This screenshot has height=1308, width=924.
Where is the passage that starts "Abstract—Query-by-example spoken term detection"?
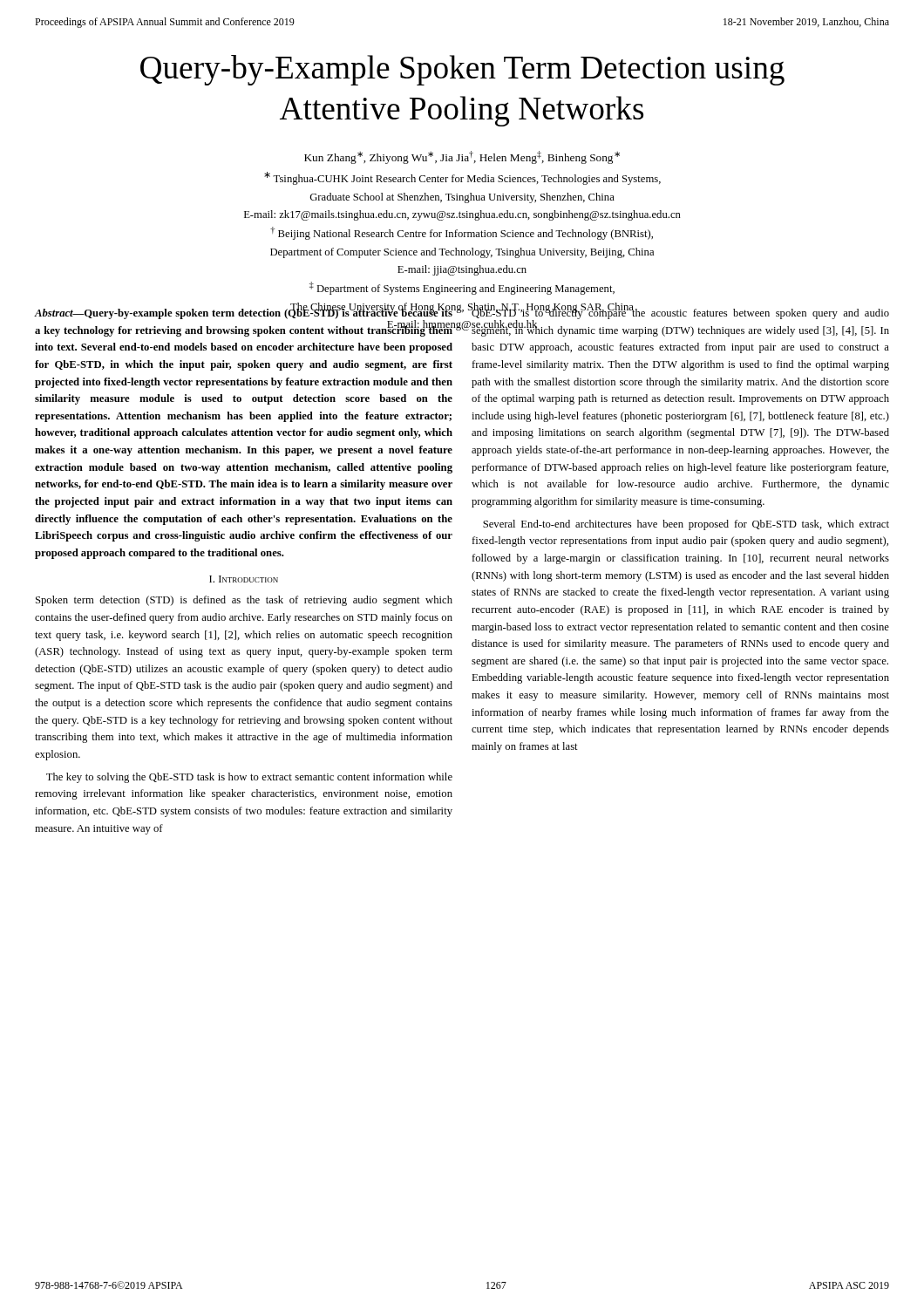click(244, 434)
